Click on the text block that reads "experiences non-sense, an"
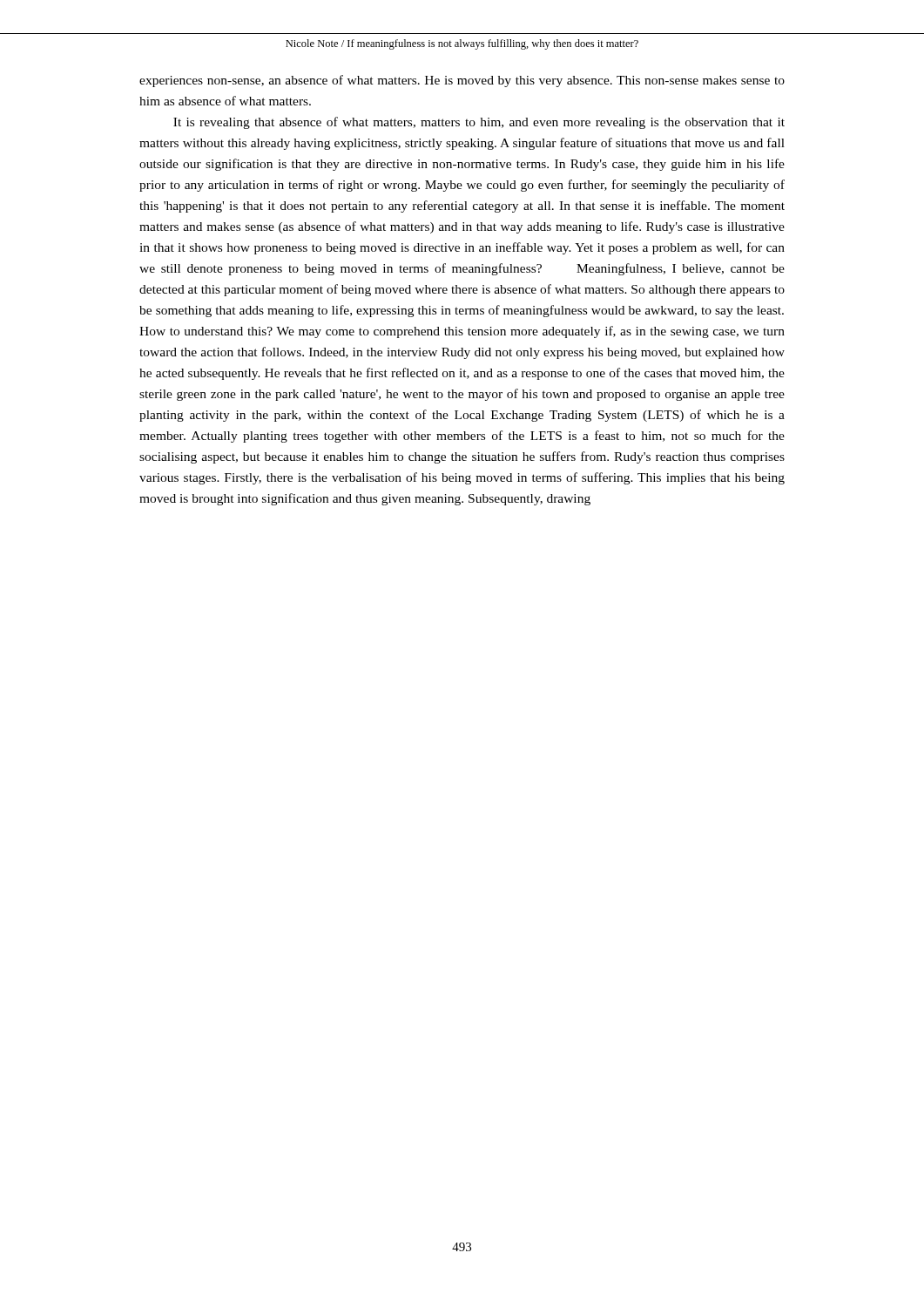924x1307 pixels. 462,289
